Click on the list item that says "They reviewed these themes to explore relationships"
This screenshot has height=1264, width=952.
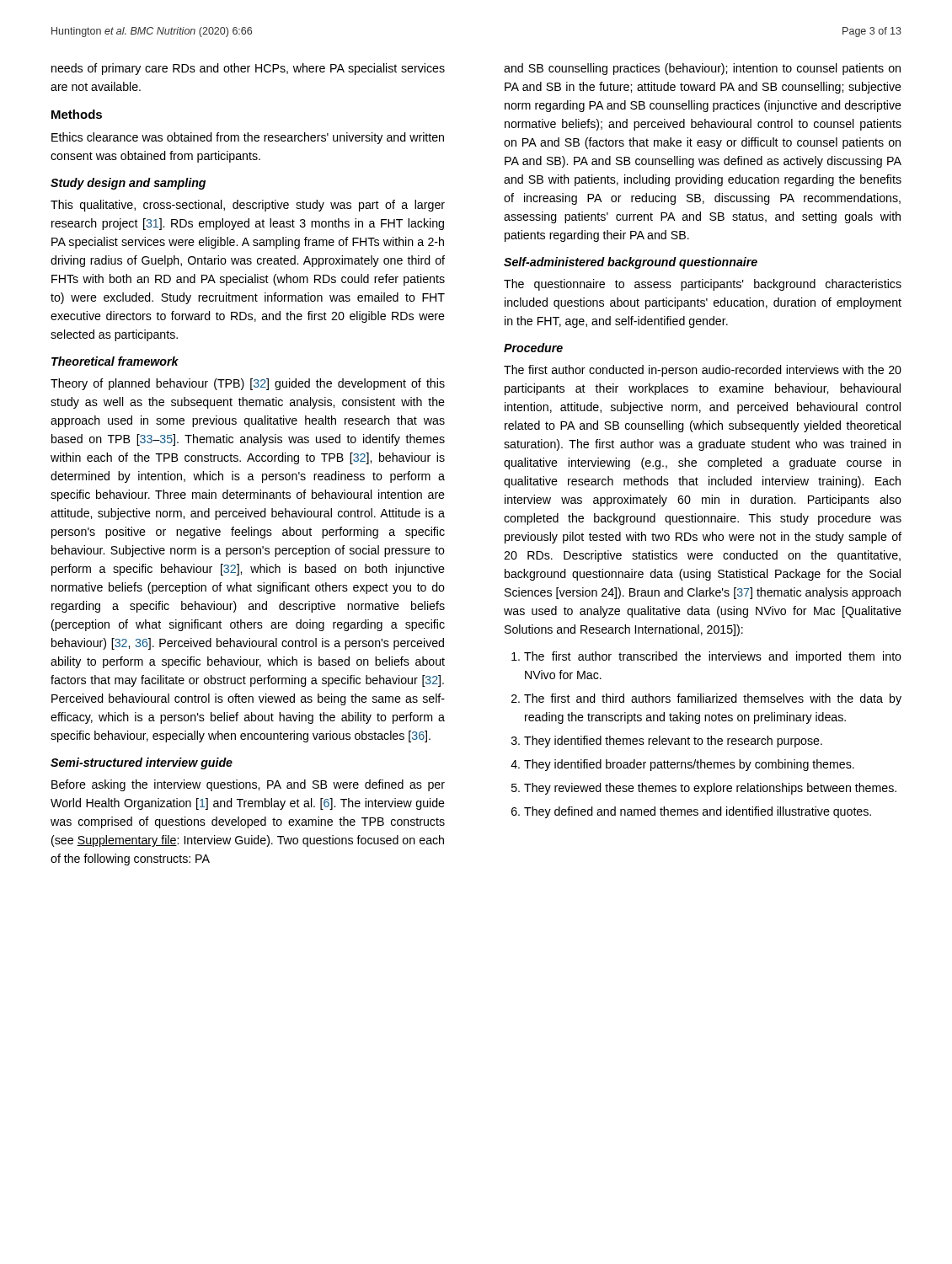pos(711,788)
